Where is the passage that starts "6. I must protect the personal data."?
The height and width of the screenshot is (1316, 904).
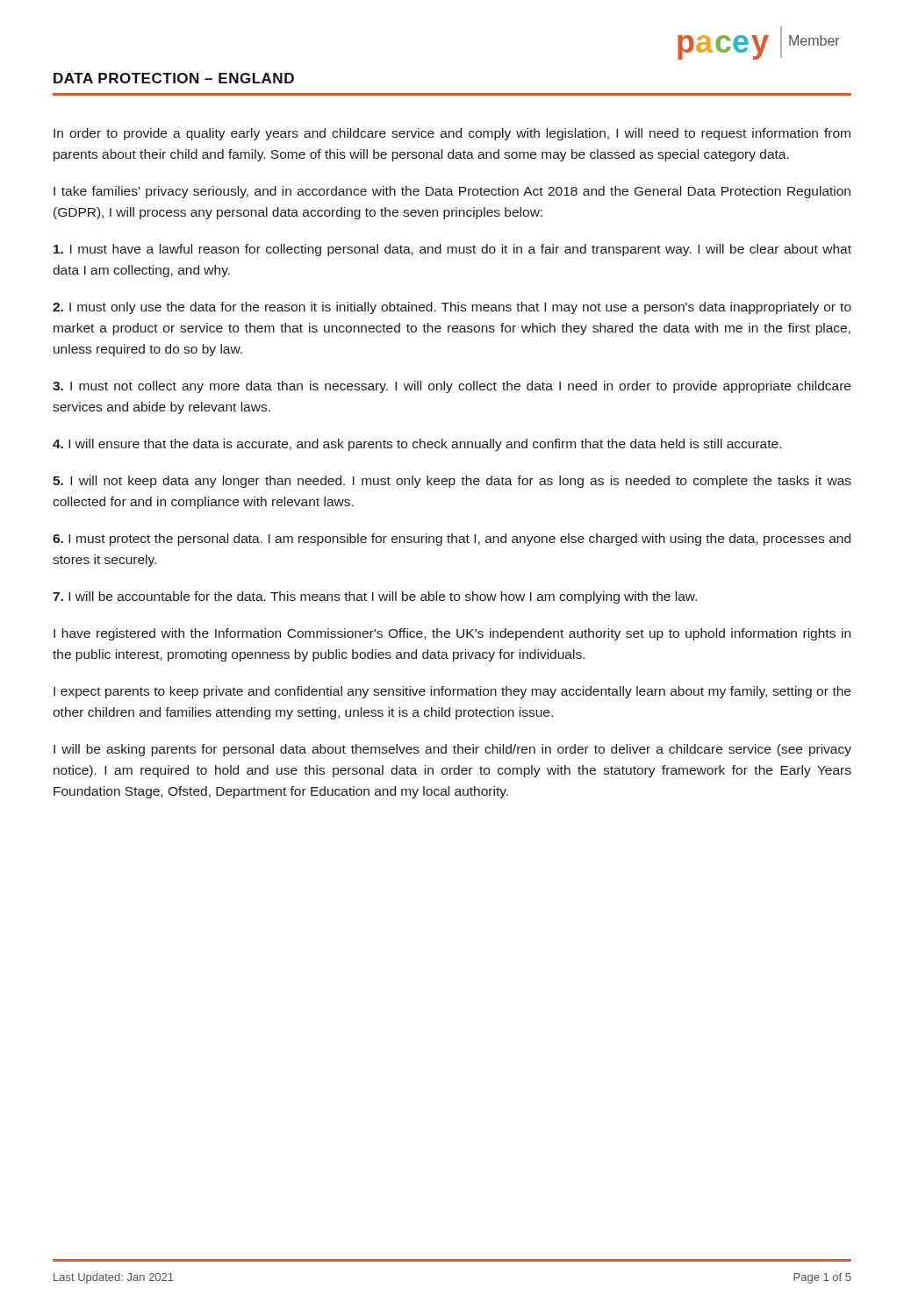click(452, 549)
